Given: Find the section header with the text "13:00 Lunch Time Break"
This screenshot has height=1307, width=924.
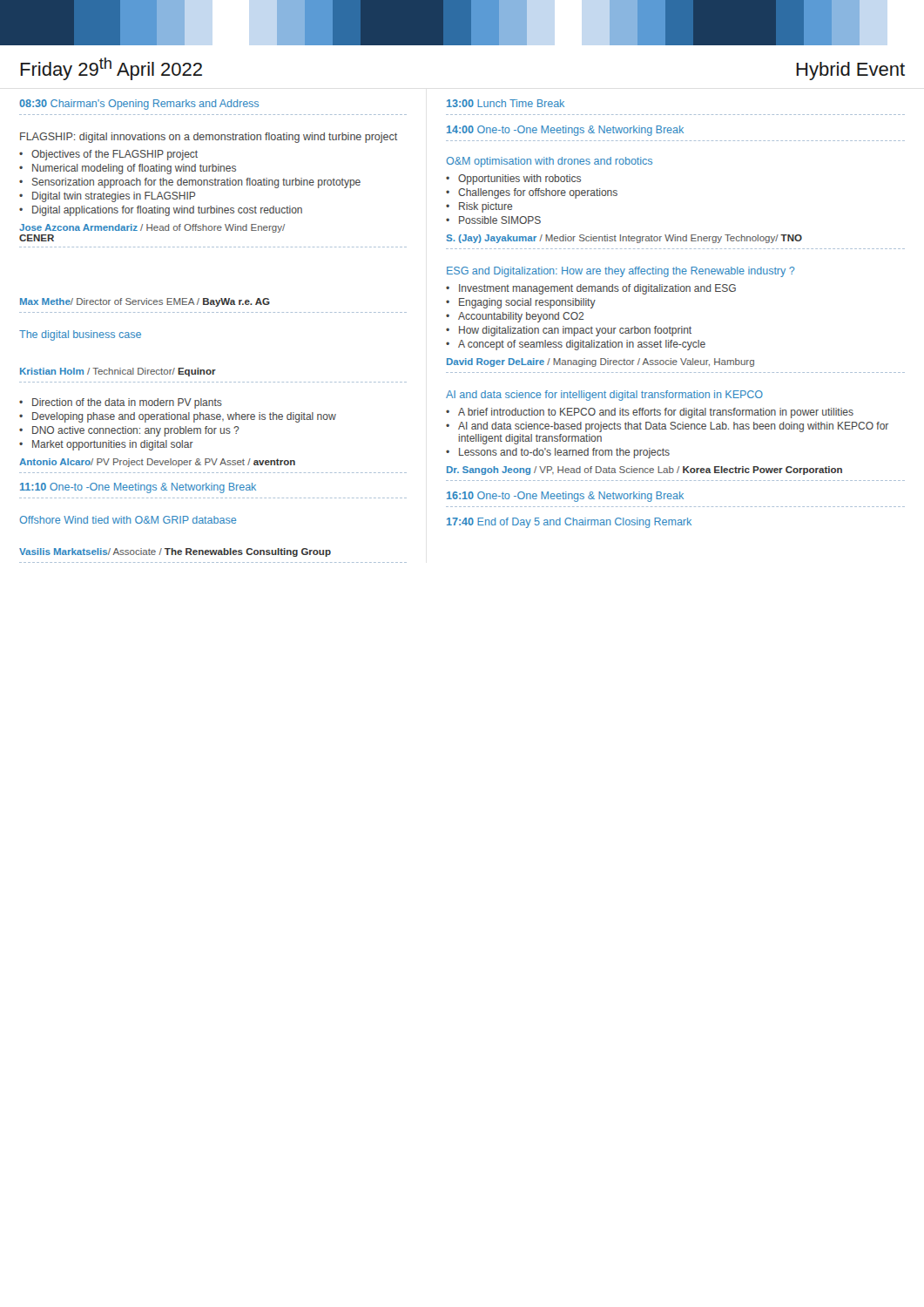Looking at the screenshot, I should [505, 104].
